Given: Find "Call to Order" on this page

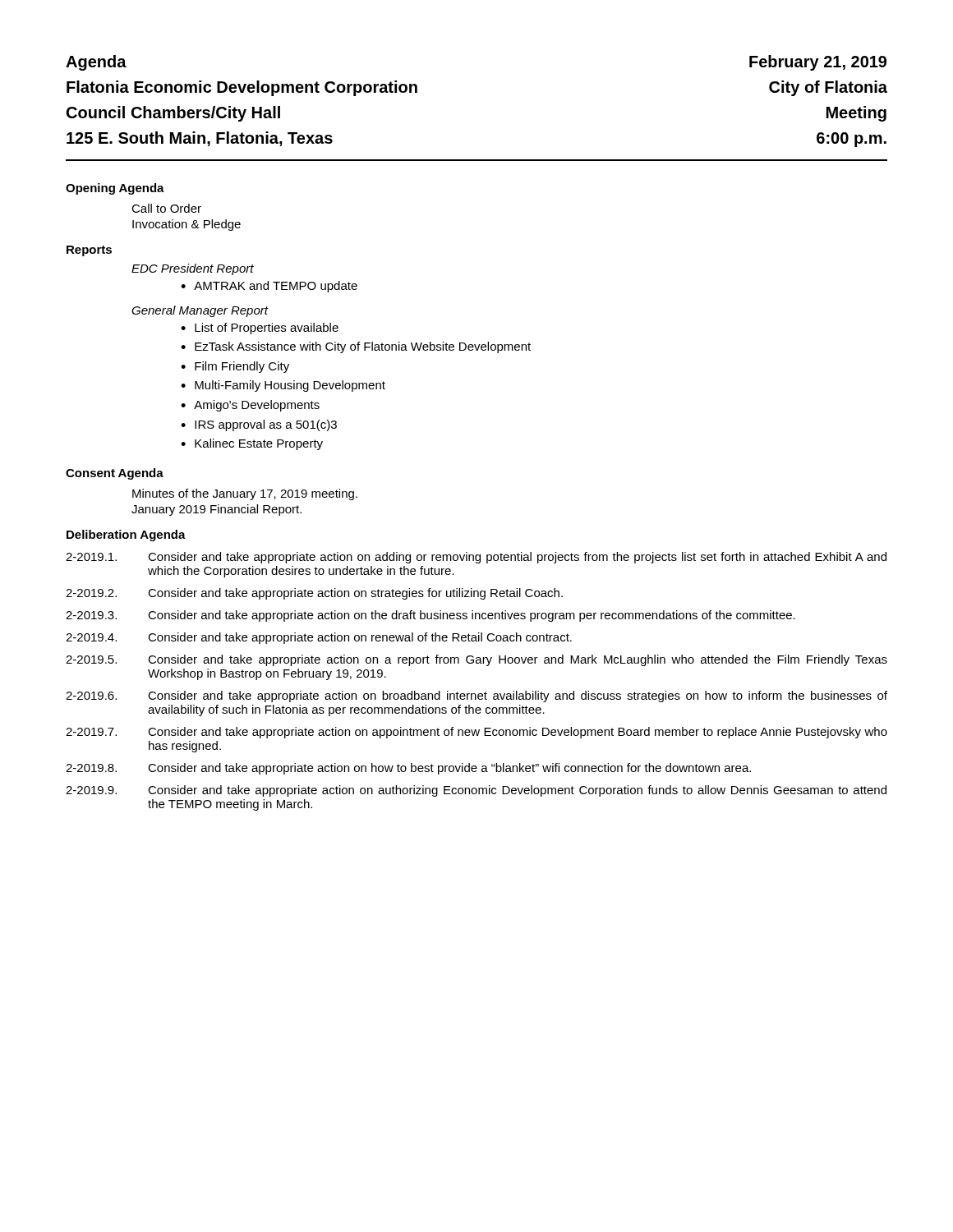Looking at the screenshot, I should point(166,208).
